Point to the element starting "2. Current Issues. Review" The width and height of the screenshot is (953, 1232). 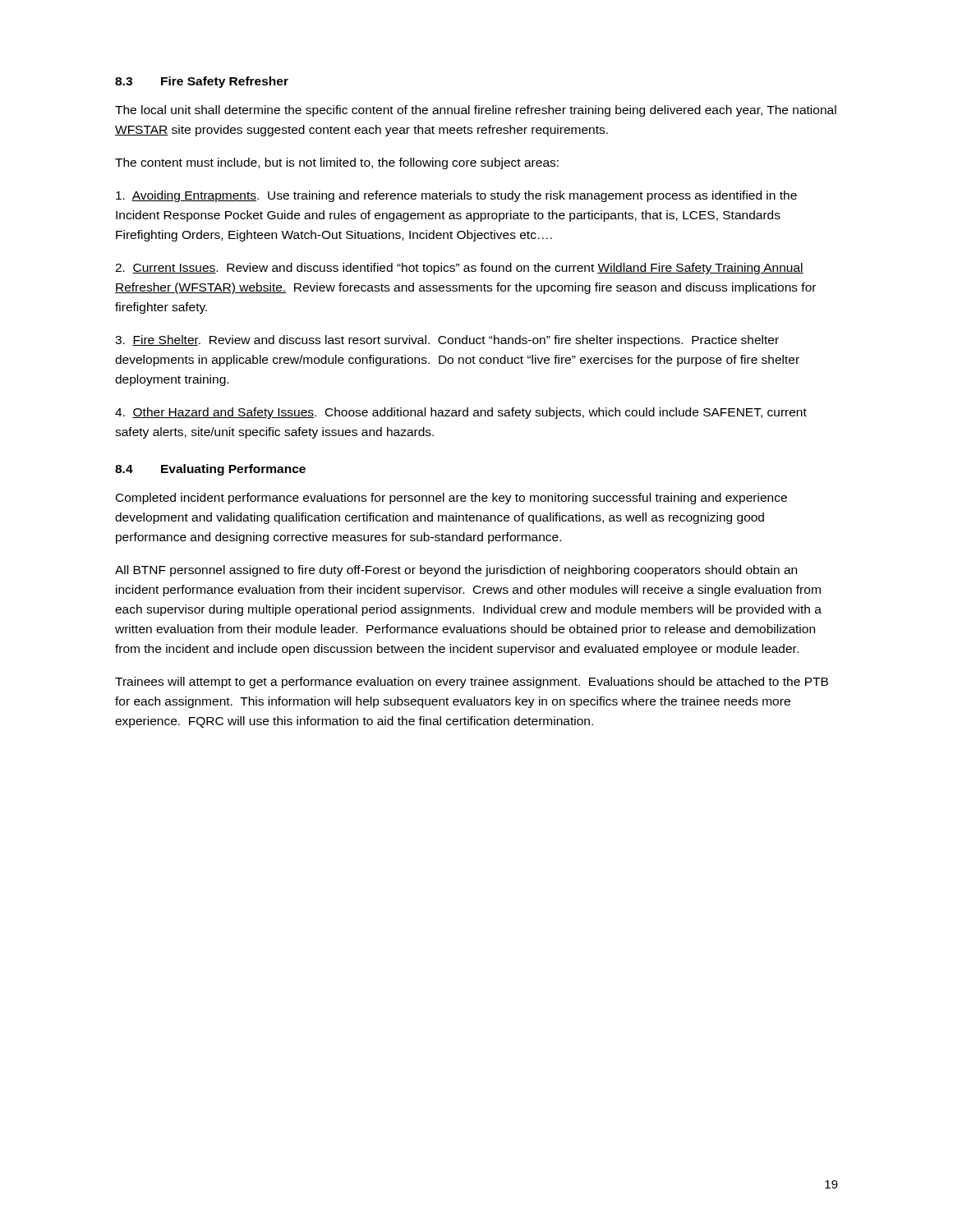click(466, 287)
